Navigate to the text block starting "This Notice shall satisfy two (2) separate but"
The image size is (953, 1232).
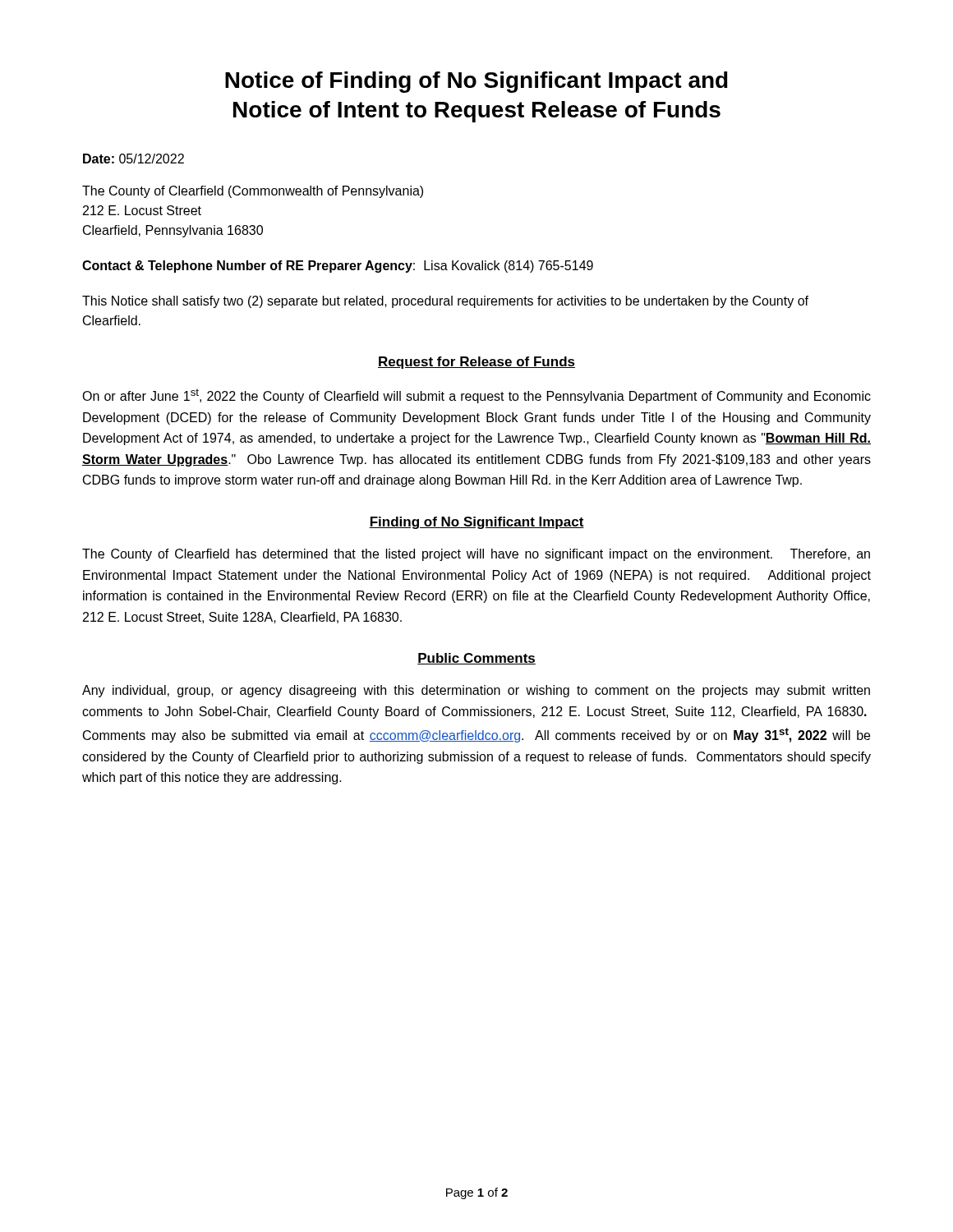tap(445, 311)
